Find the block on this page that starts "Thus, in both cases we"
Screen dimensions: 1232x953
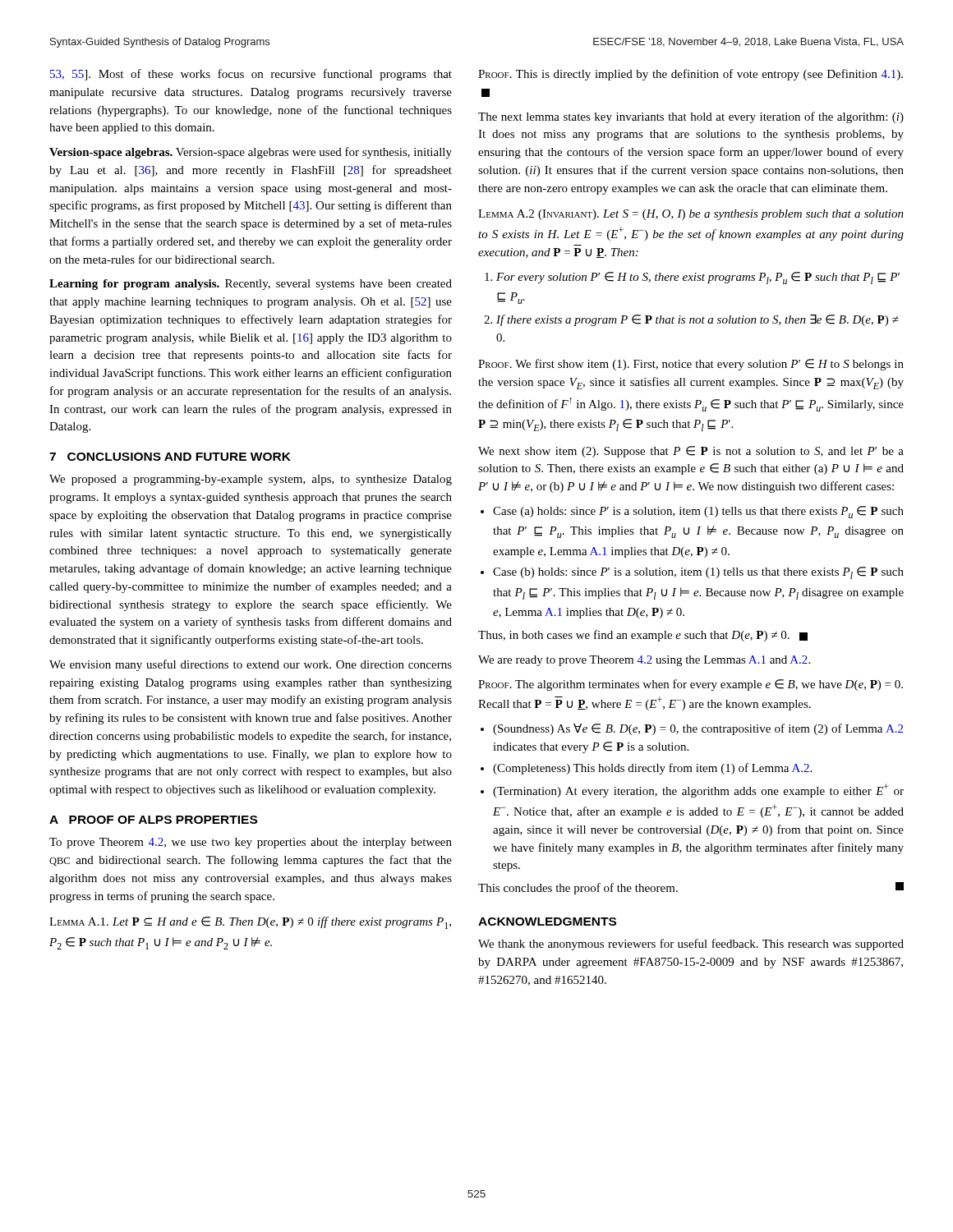(691, 648)
